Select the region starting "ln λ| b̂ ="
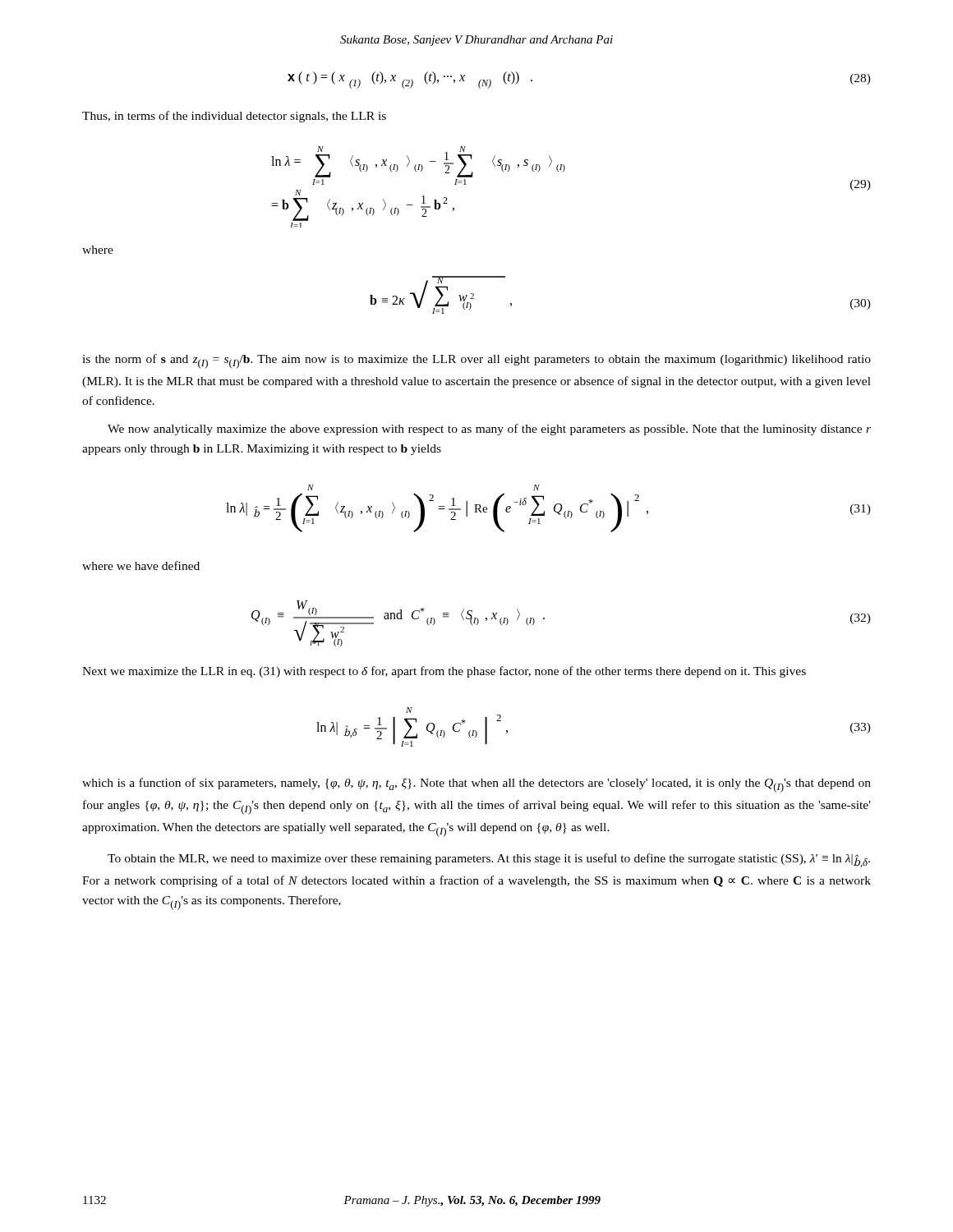953x1232 pixels. coord(476,509)
